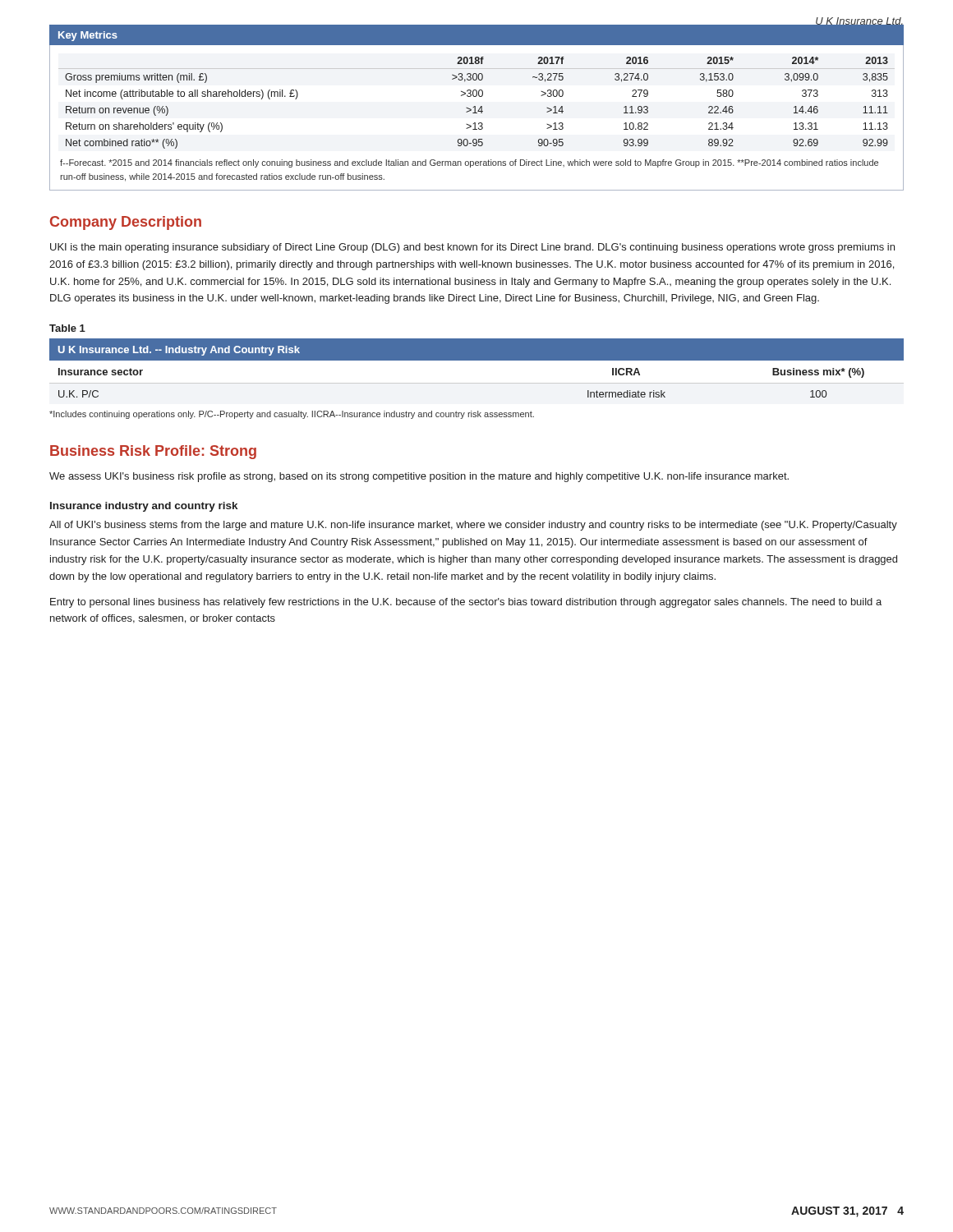Screen dimensions: 1232x953
Task: Find the region starting "Insurance industry and country risk"
Action: pos(144,506)
